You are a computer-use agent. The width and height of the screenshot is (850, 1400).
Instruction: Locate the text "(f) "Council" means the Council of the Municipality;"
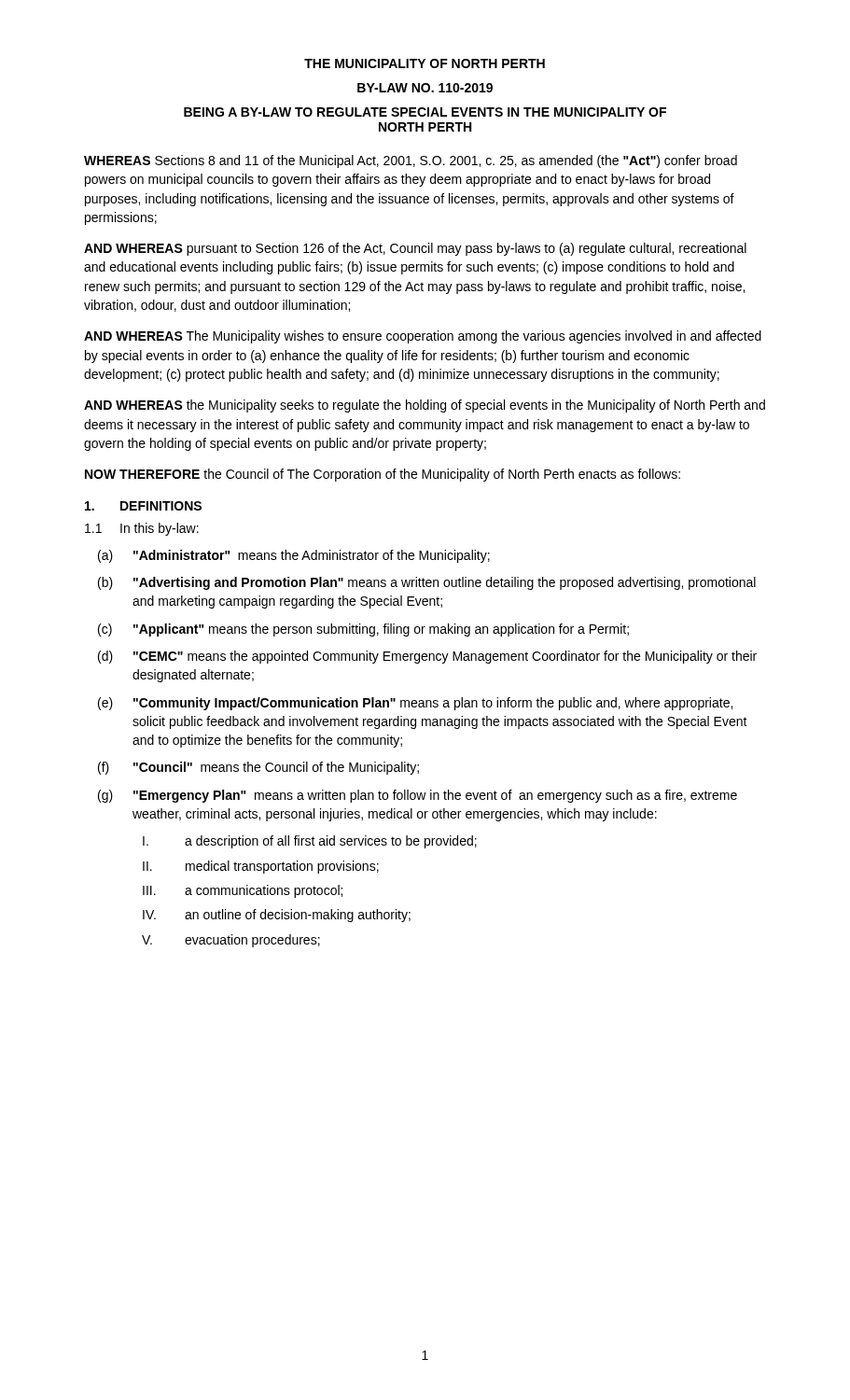pyautogui.click(x=252, y=768)
